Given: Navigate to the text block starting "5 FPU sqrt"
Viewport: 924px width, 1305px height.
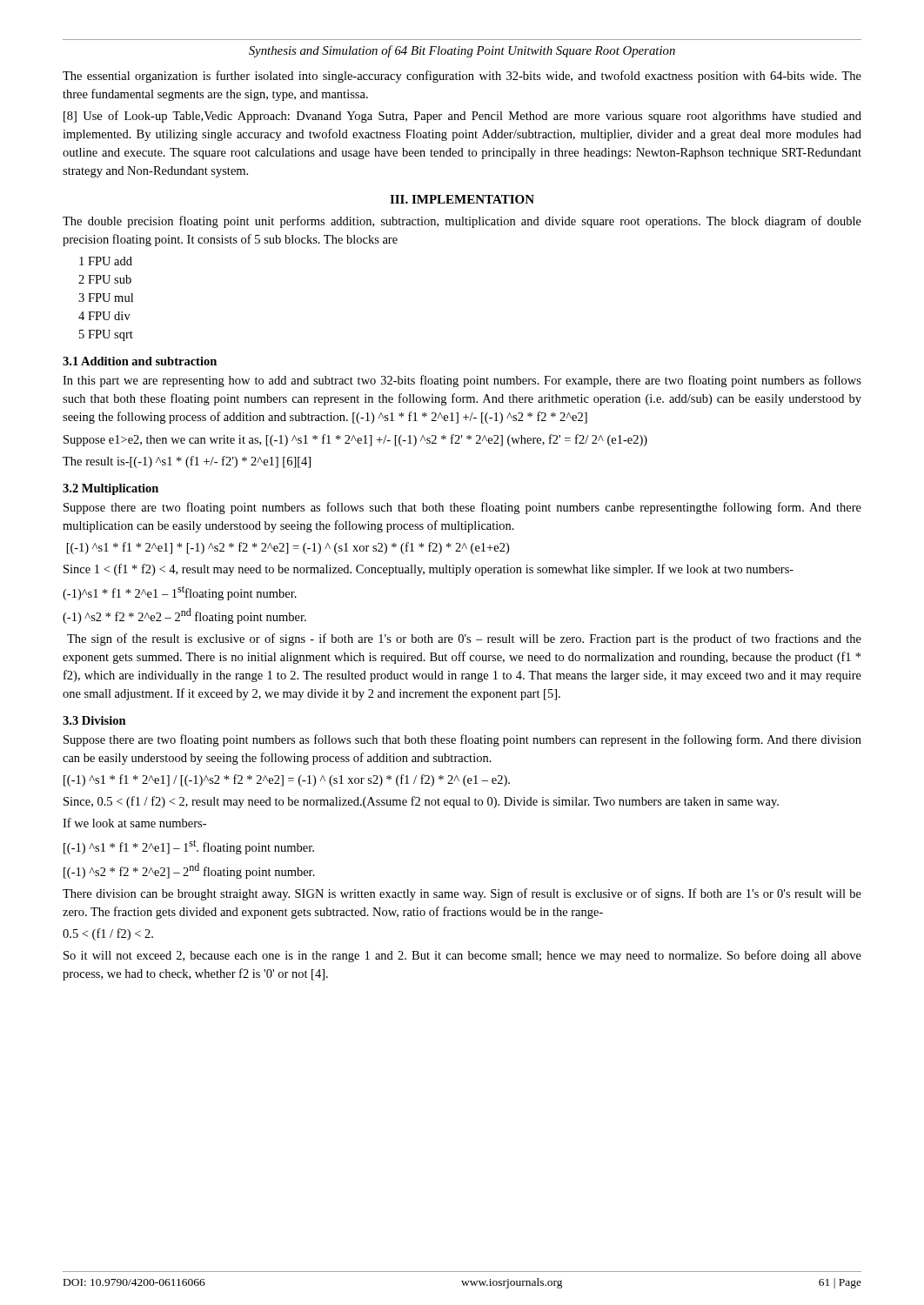Looking at the screenshot, I should (x=106, y=334).
